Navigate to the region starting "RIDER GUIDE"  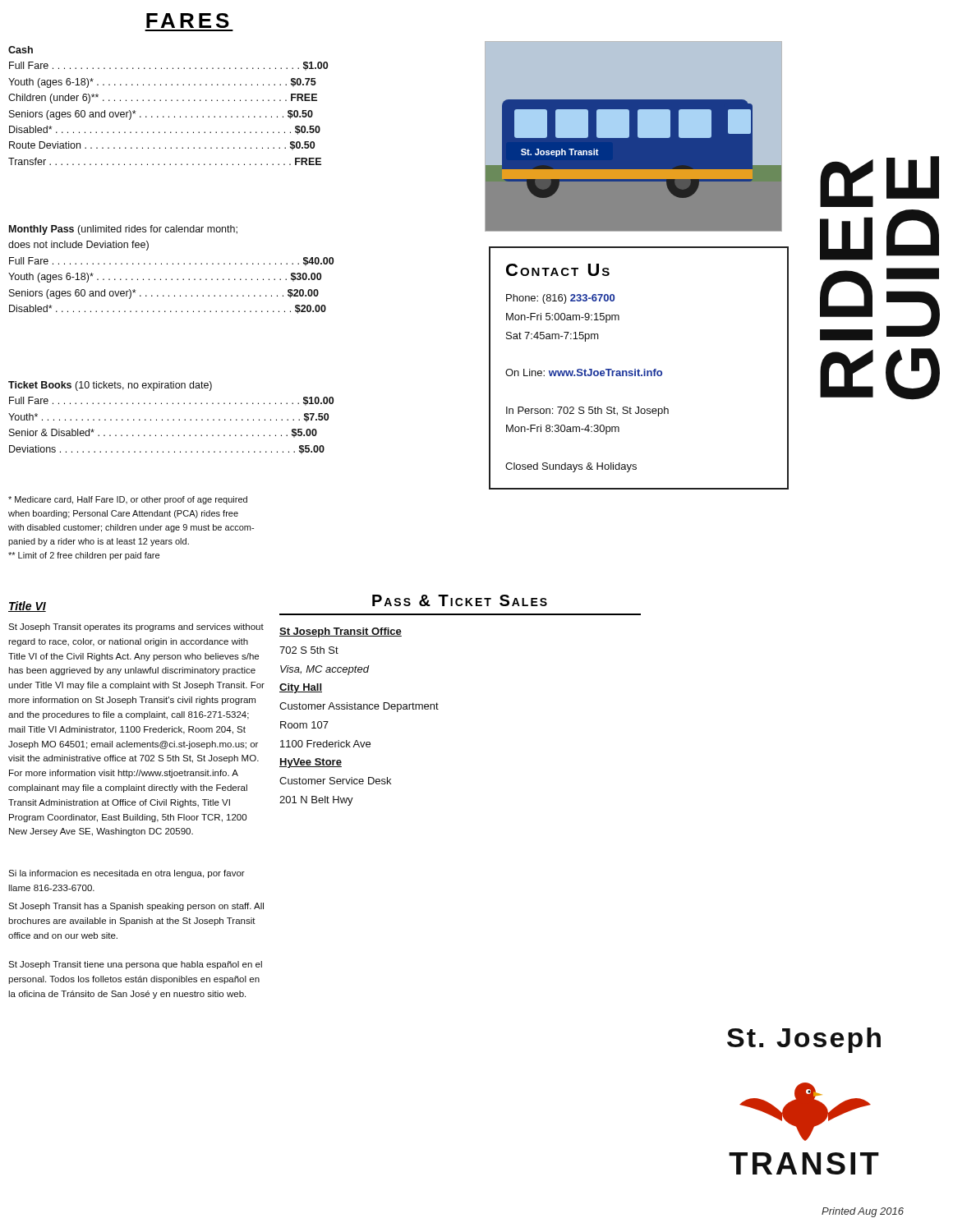coord(880,277)
